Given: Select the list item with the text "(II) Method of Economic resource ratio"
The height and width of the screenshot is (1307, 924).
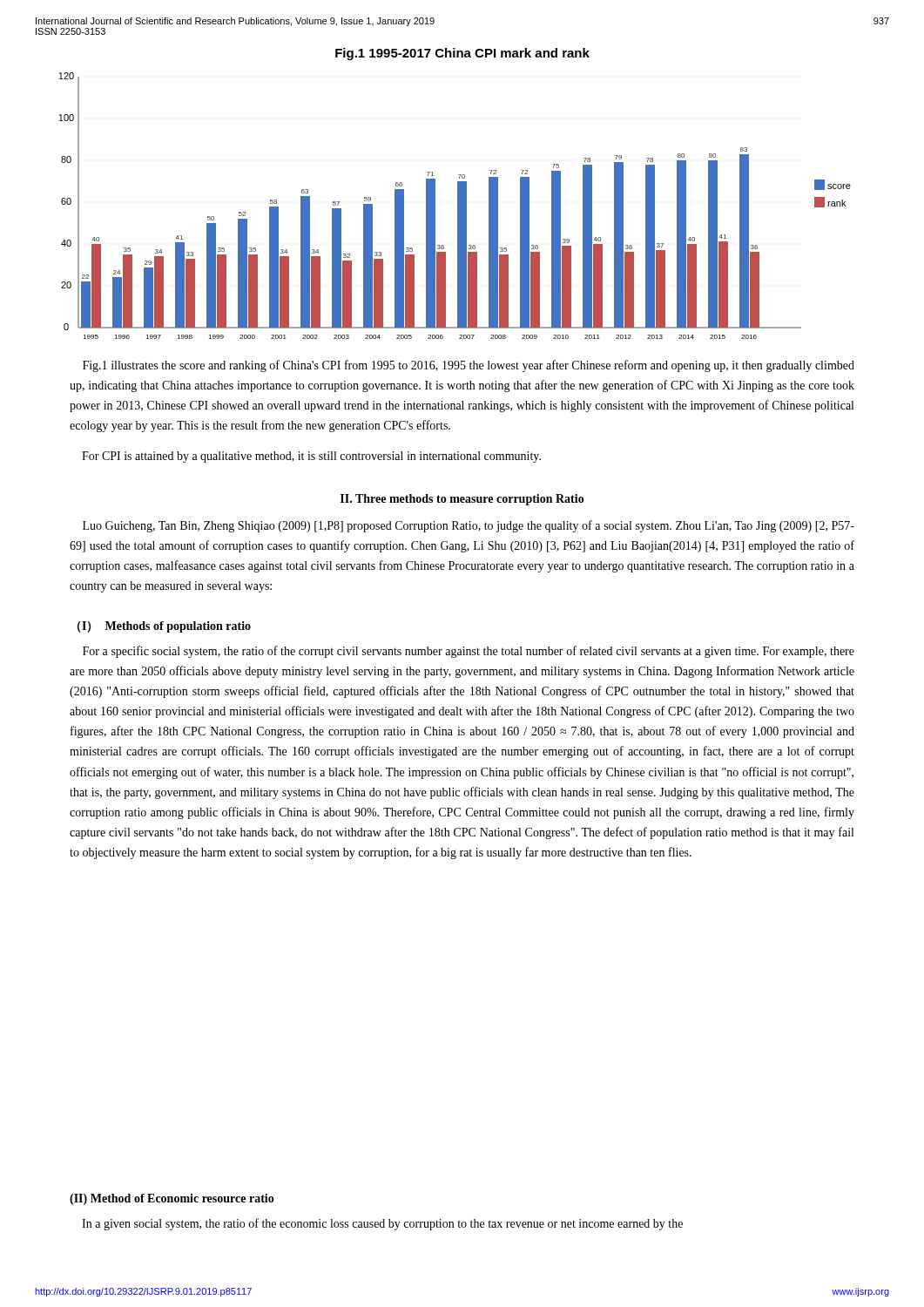Looking at the screenshot, I should point(172,1199).
